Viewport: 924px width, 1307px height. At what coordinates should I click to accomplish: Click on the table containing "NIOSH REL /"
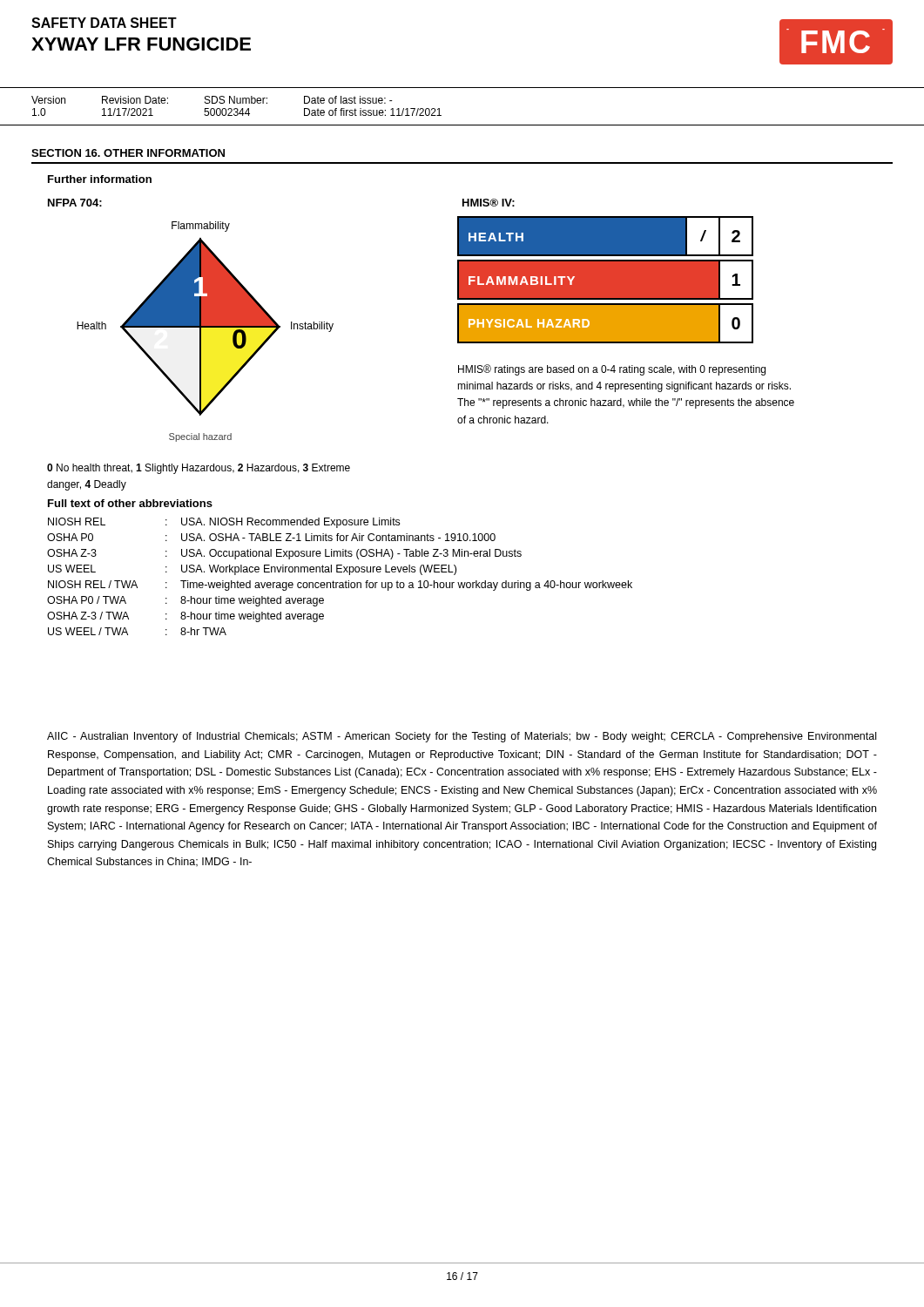pos(456,577)
